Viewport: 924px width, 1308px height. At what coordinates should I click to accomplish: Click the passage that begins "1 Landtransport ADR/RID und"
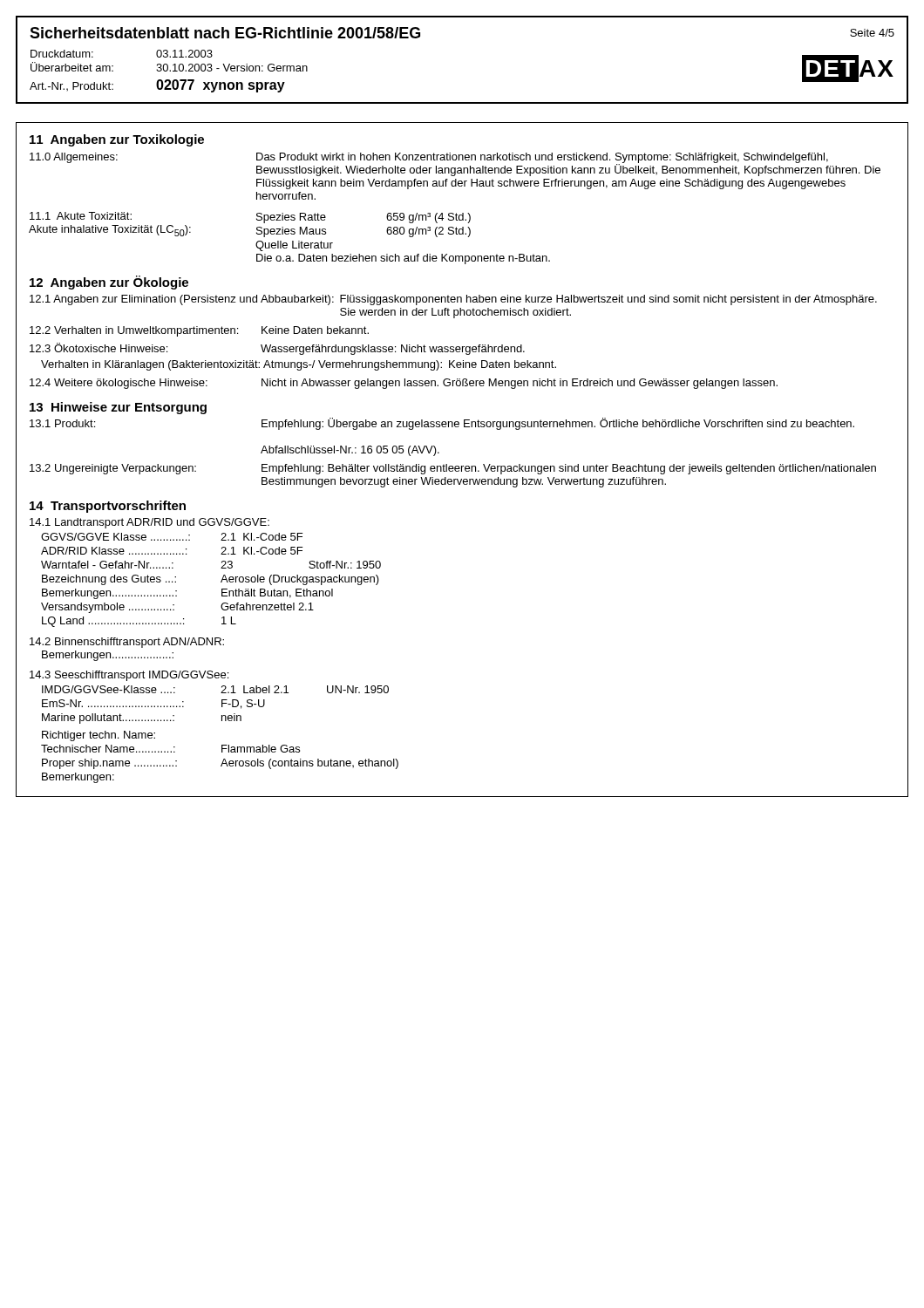[x=149, y=523]
